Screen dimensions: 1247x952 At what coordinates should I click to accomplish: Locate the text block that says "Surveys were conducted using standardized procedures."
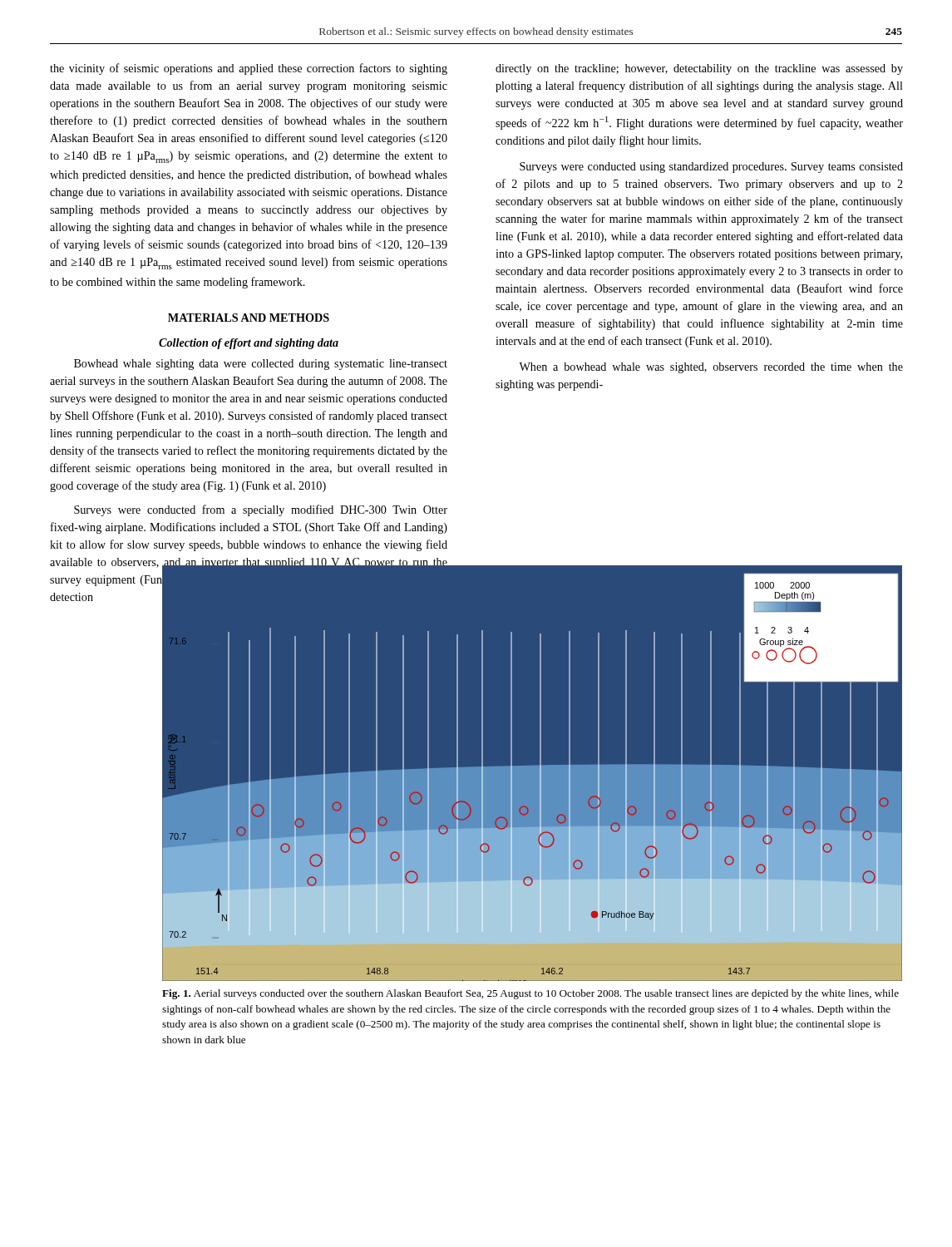(x=699, y=253)
